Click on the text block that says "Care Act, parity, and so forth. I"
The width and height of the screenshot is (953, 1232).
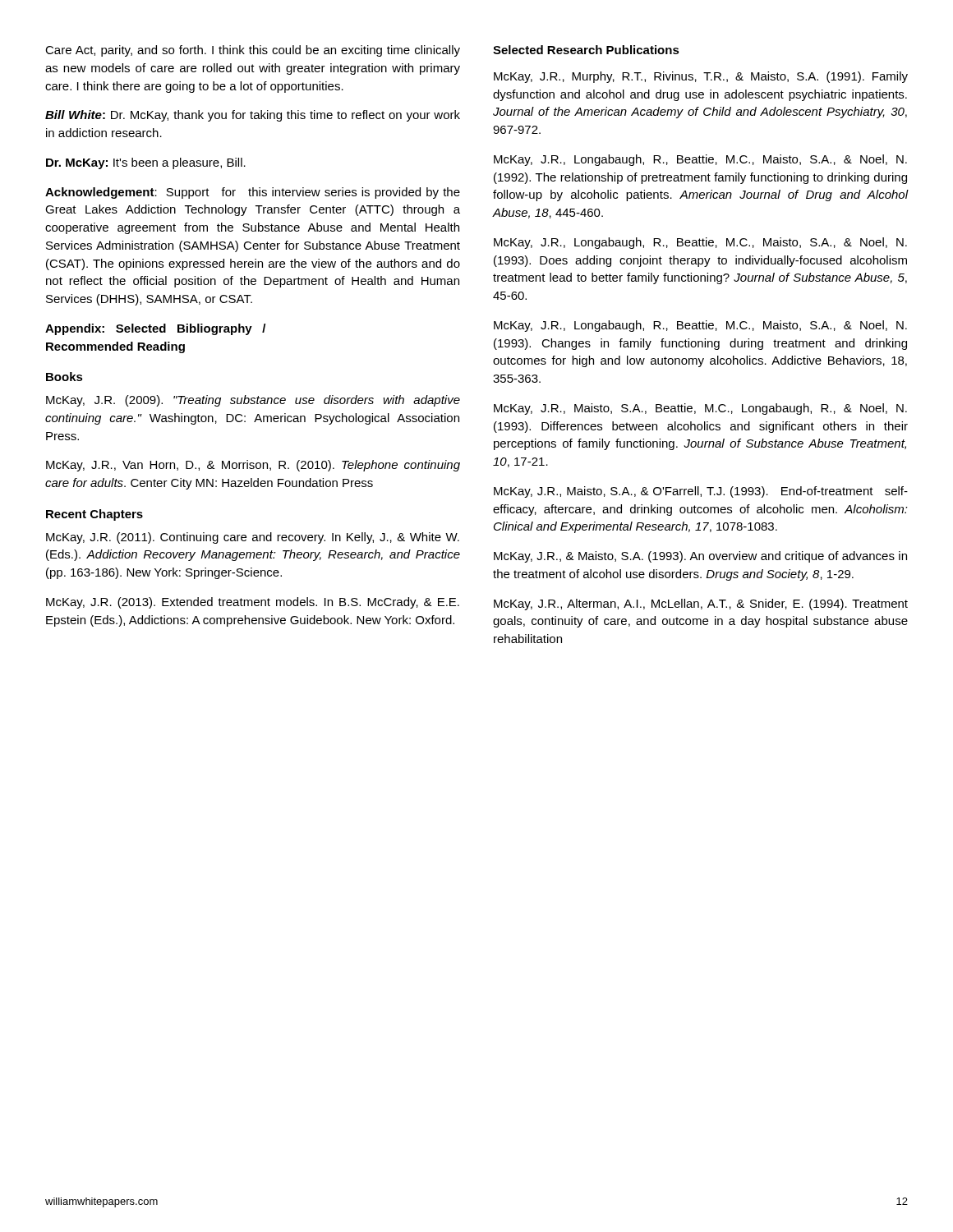(253, 68)
